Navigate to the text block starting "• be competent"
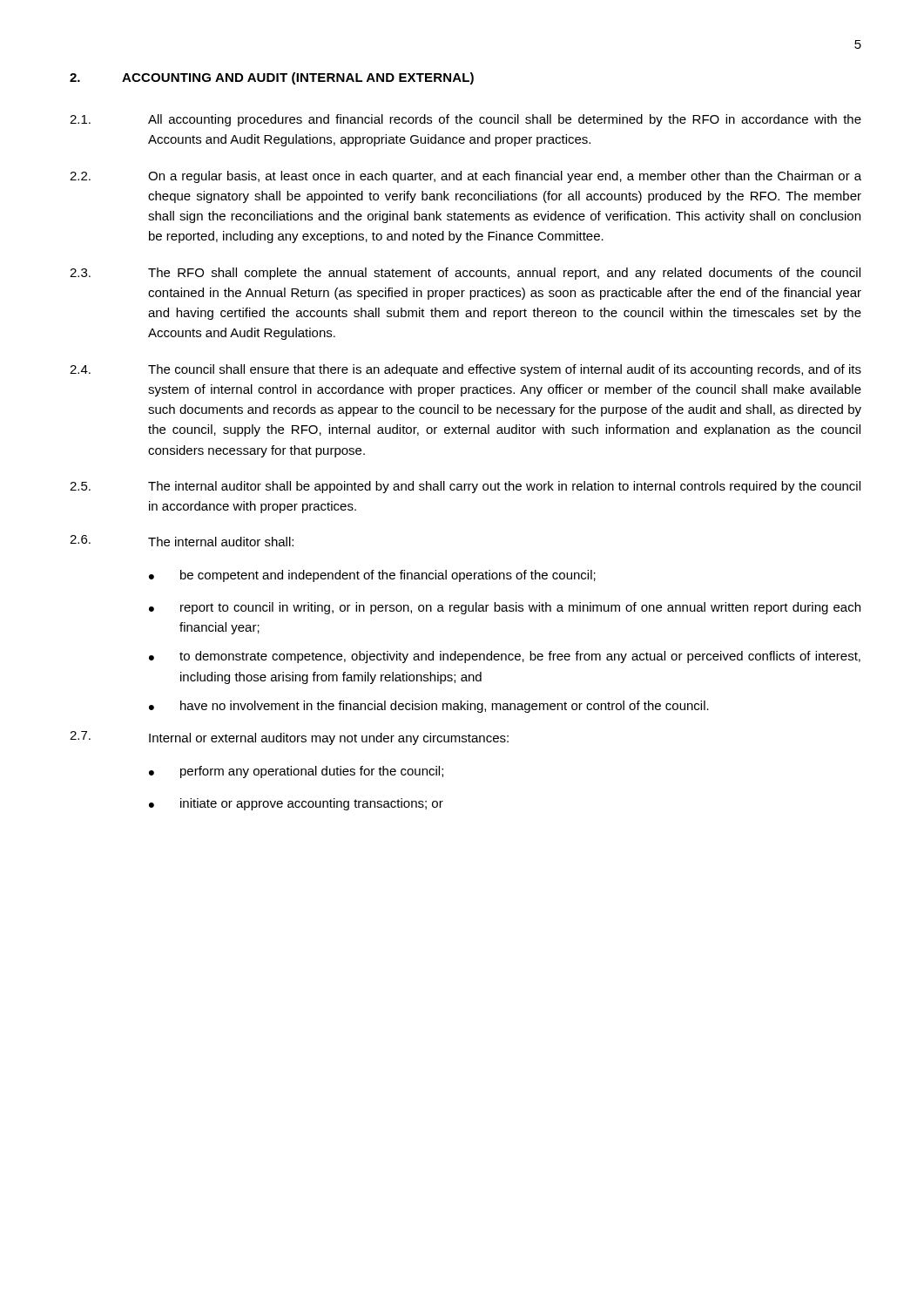The image size is (924, 1307). click(x=505, y=576)
